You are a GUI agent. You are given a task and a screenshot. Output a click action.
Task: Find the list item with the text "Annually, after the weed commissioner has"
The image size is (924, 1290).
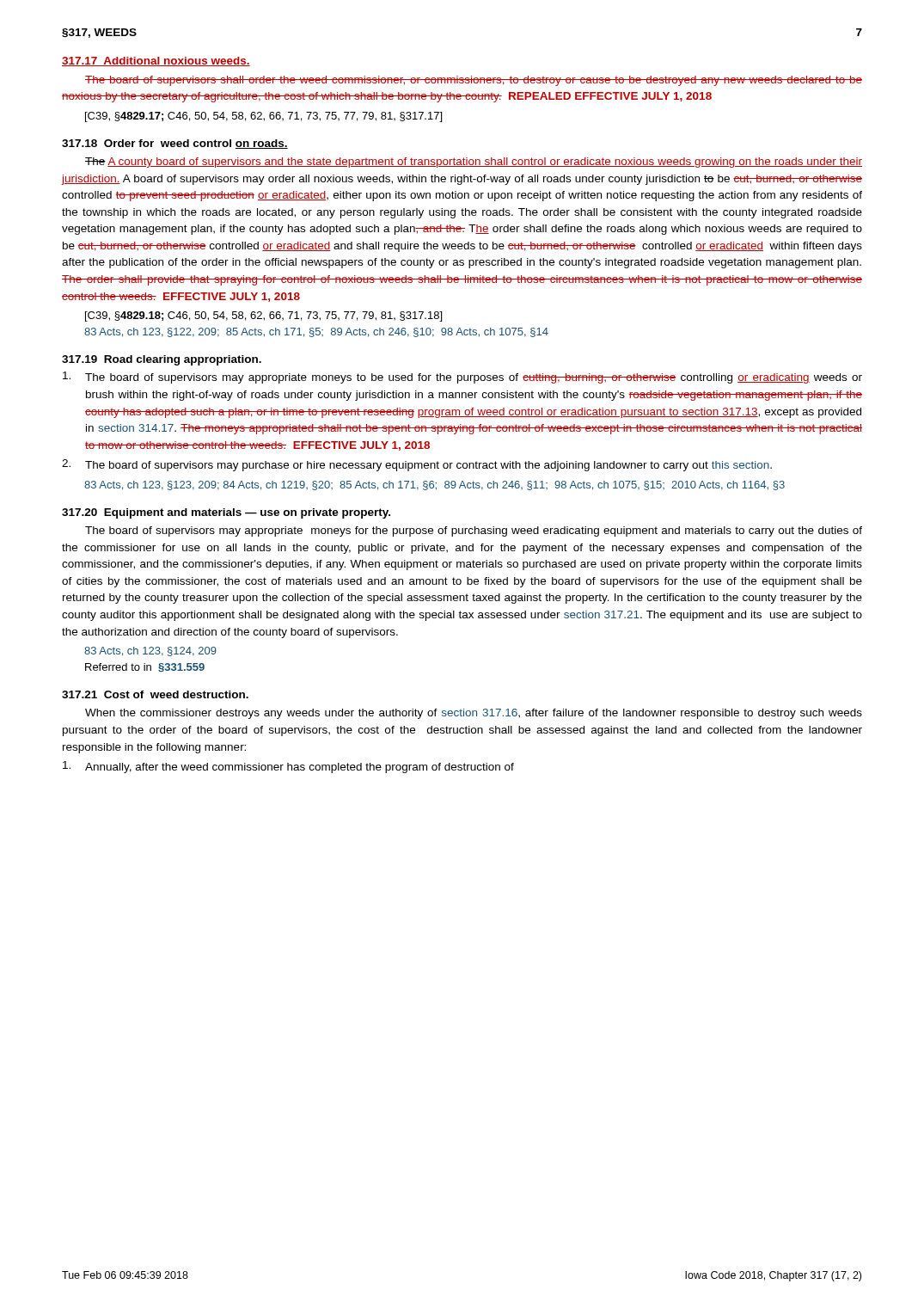(462, 767)
